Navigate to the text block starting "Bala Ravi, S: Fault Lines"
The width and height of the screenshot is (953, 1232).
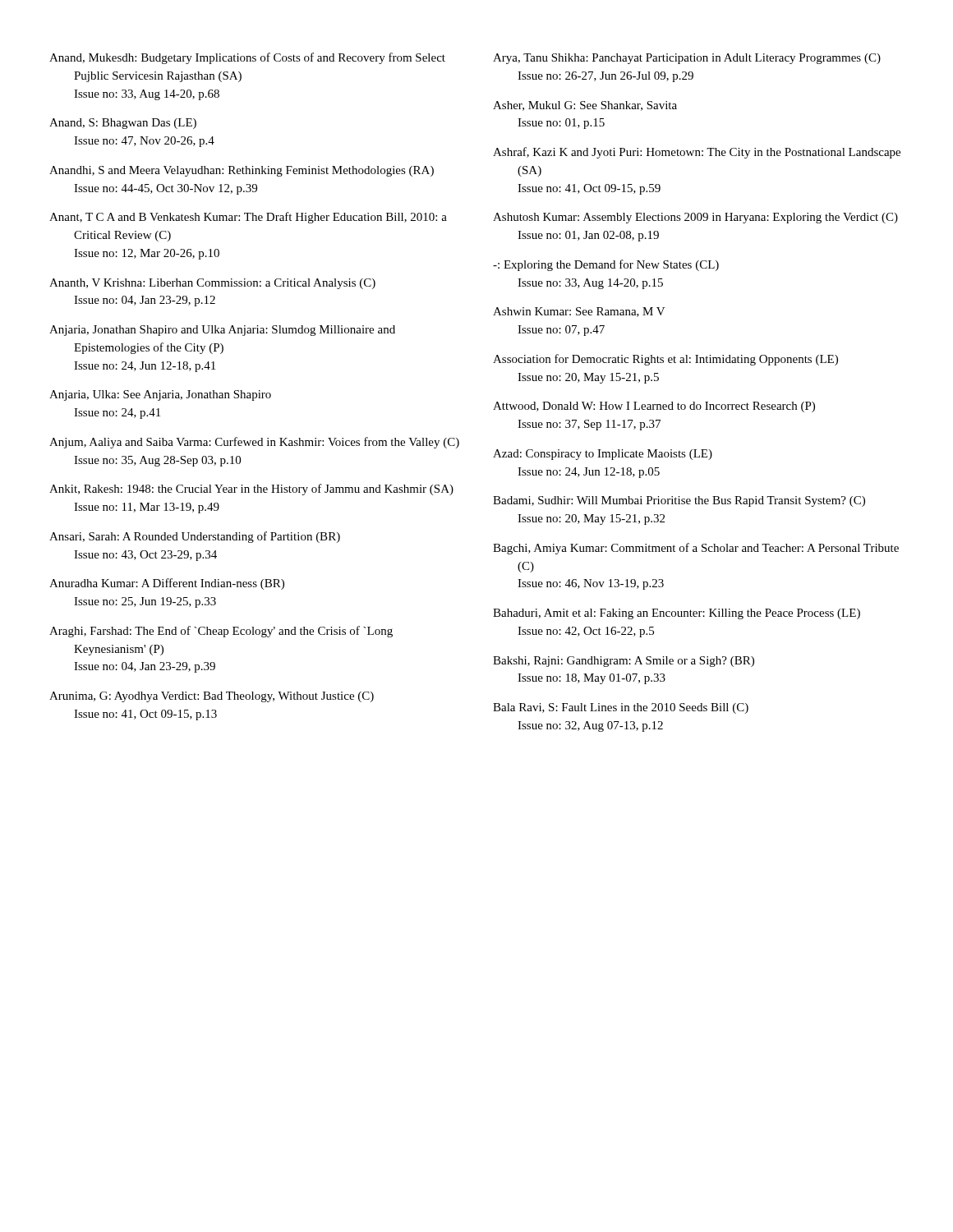698,717
